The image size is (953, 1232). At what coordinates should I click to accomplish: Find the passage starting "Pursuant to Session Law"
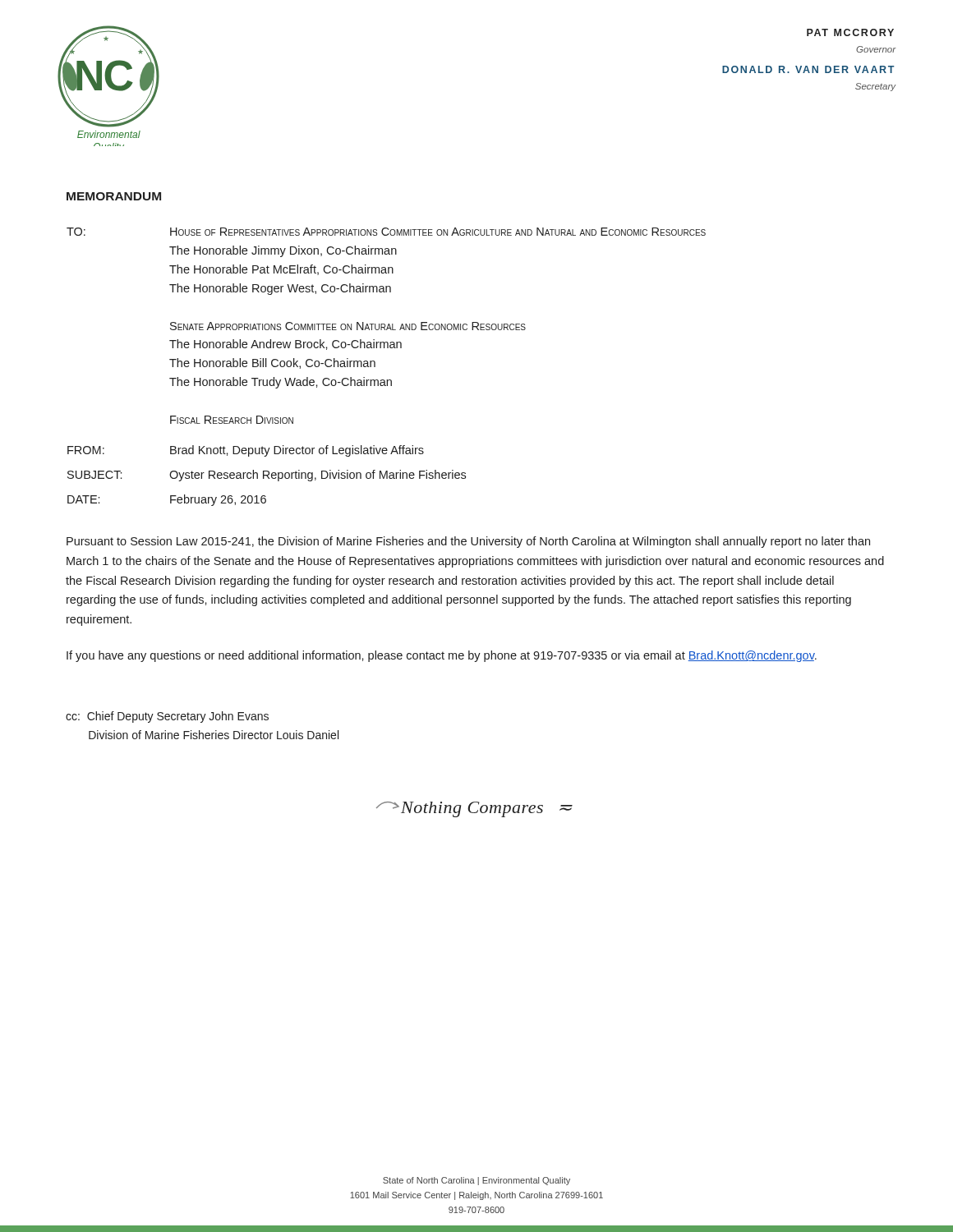tap(475, 580)
